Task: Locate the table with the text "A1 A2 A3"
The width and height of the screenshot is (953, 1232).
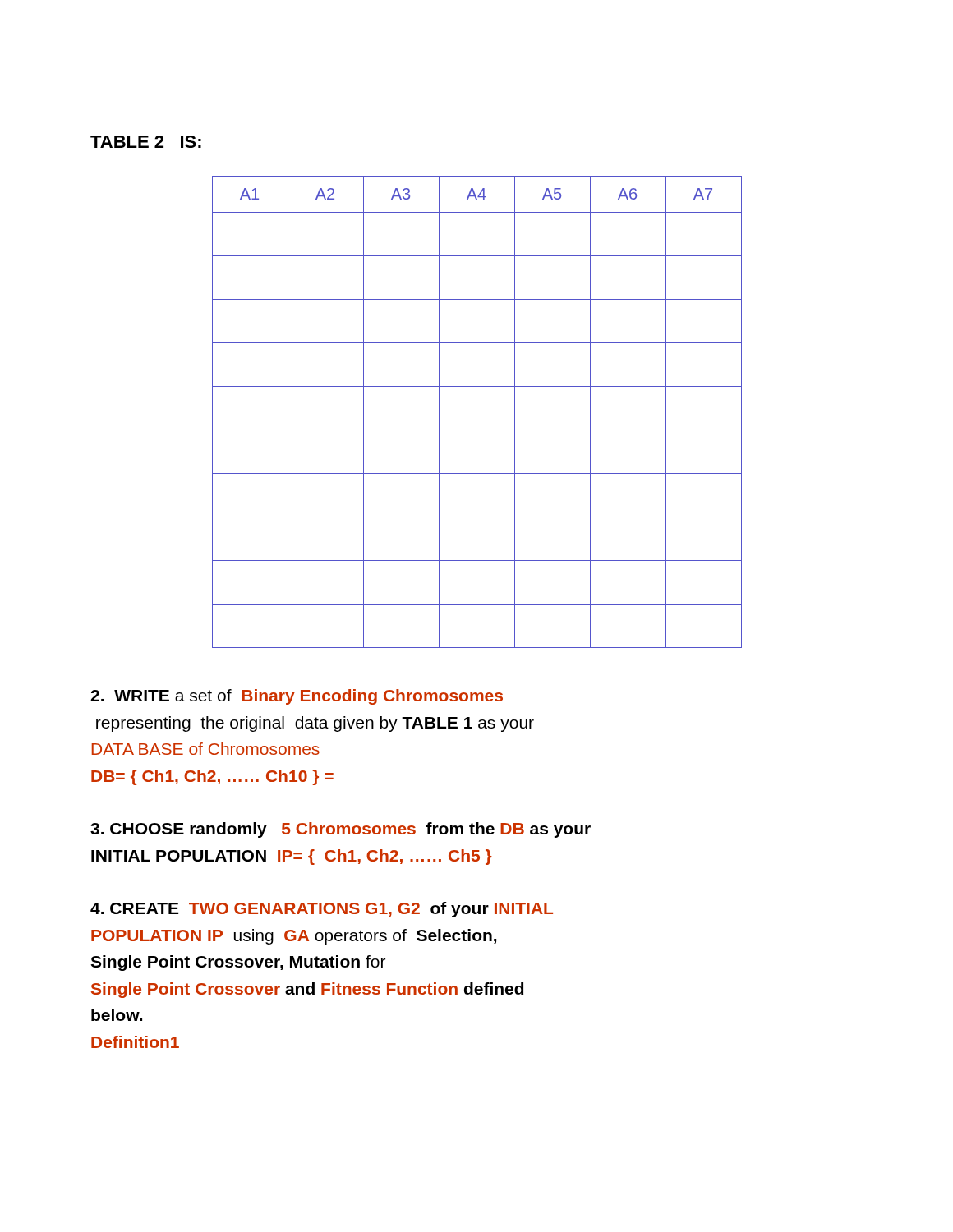Action: click(x=476, y=412)
